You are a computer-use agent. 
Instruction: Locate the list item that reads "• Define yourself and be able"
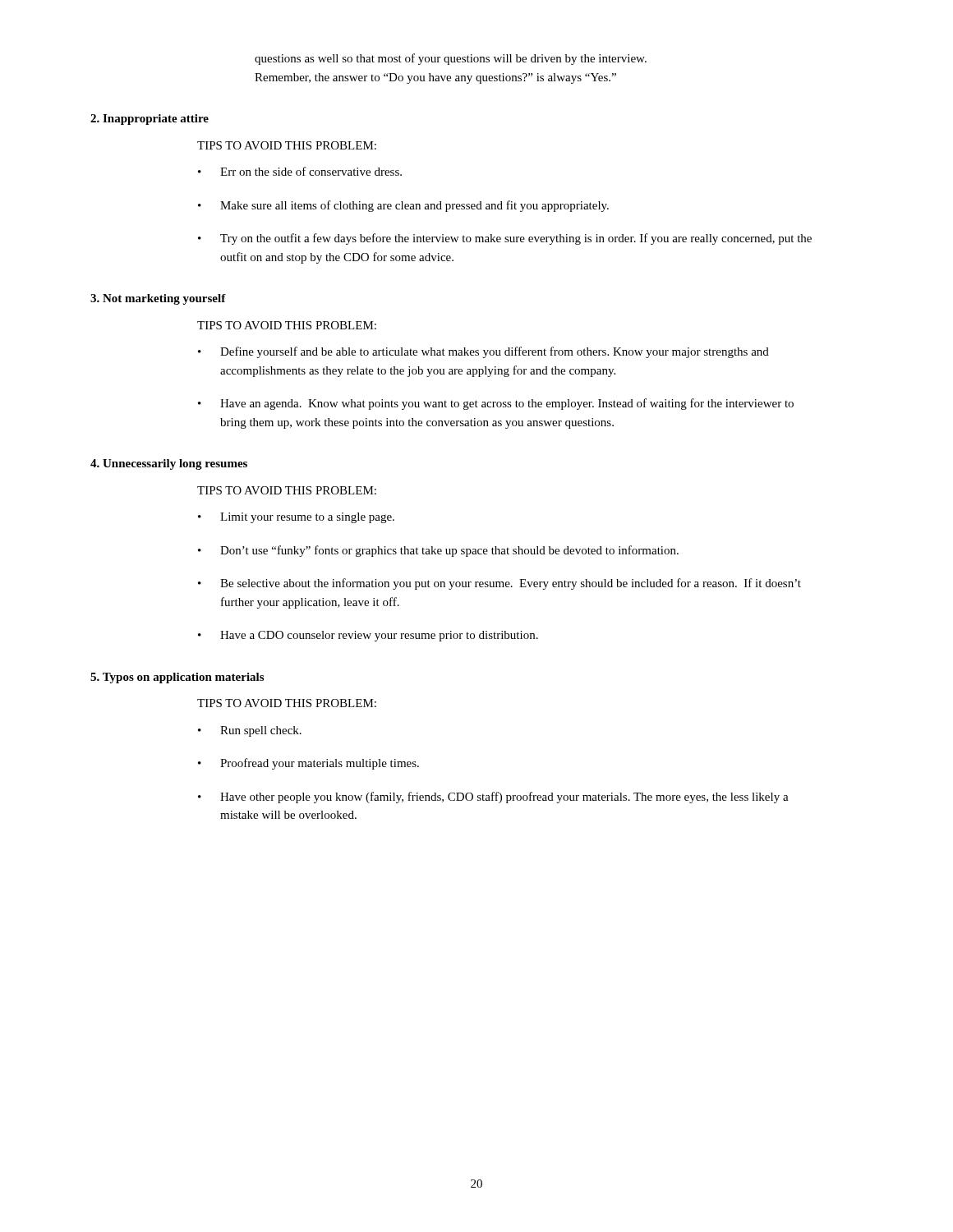tap(509, 361)
